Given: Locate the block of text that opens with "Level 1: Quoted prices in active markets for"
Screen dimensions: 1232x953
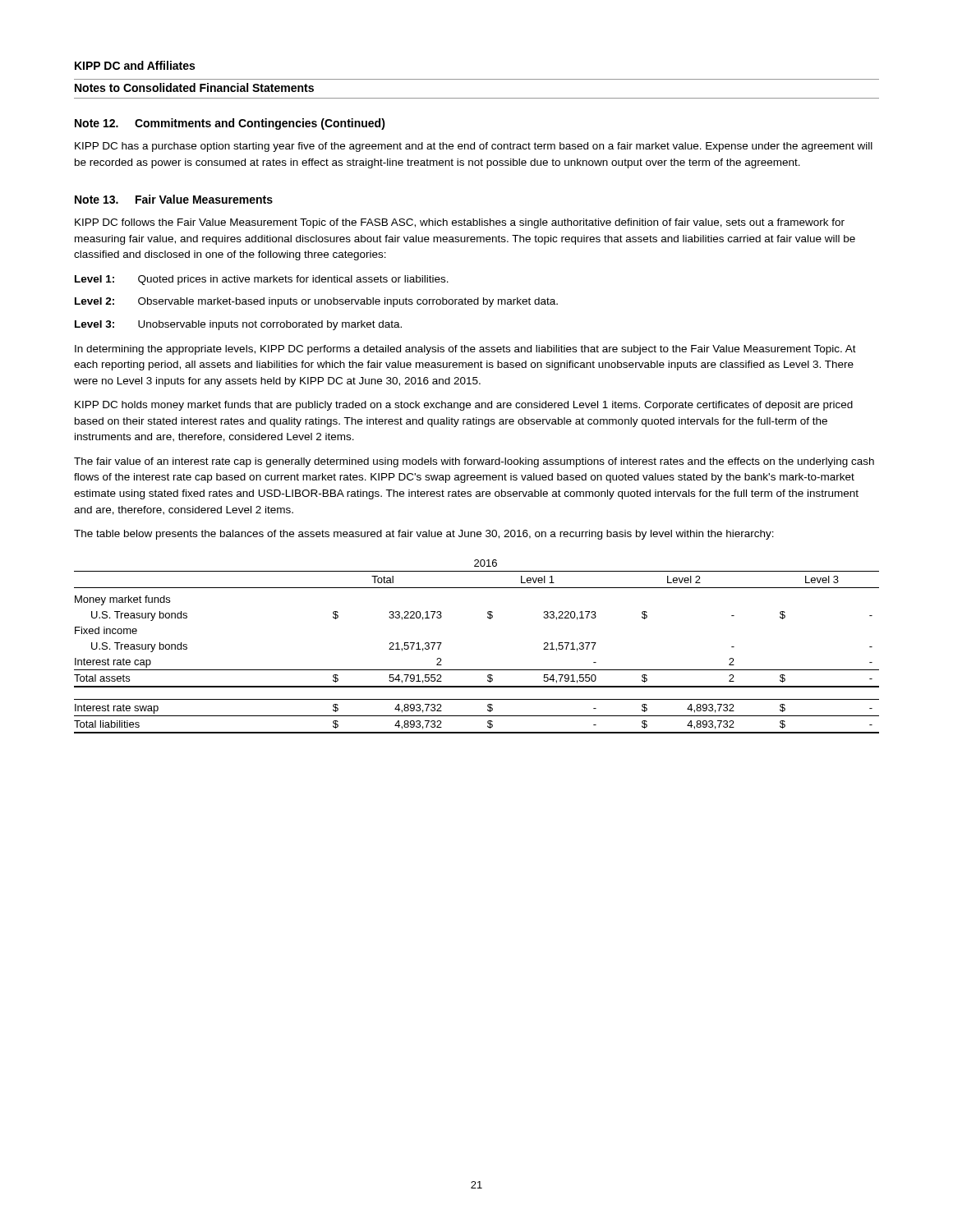Looking at the screenshot, I should (x=262, y=280).
